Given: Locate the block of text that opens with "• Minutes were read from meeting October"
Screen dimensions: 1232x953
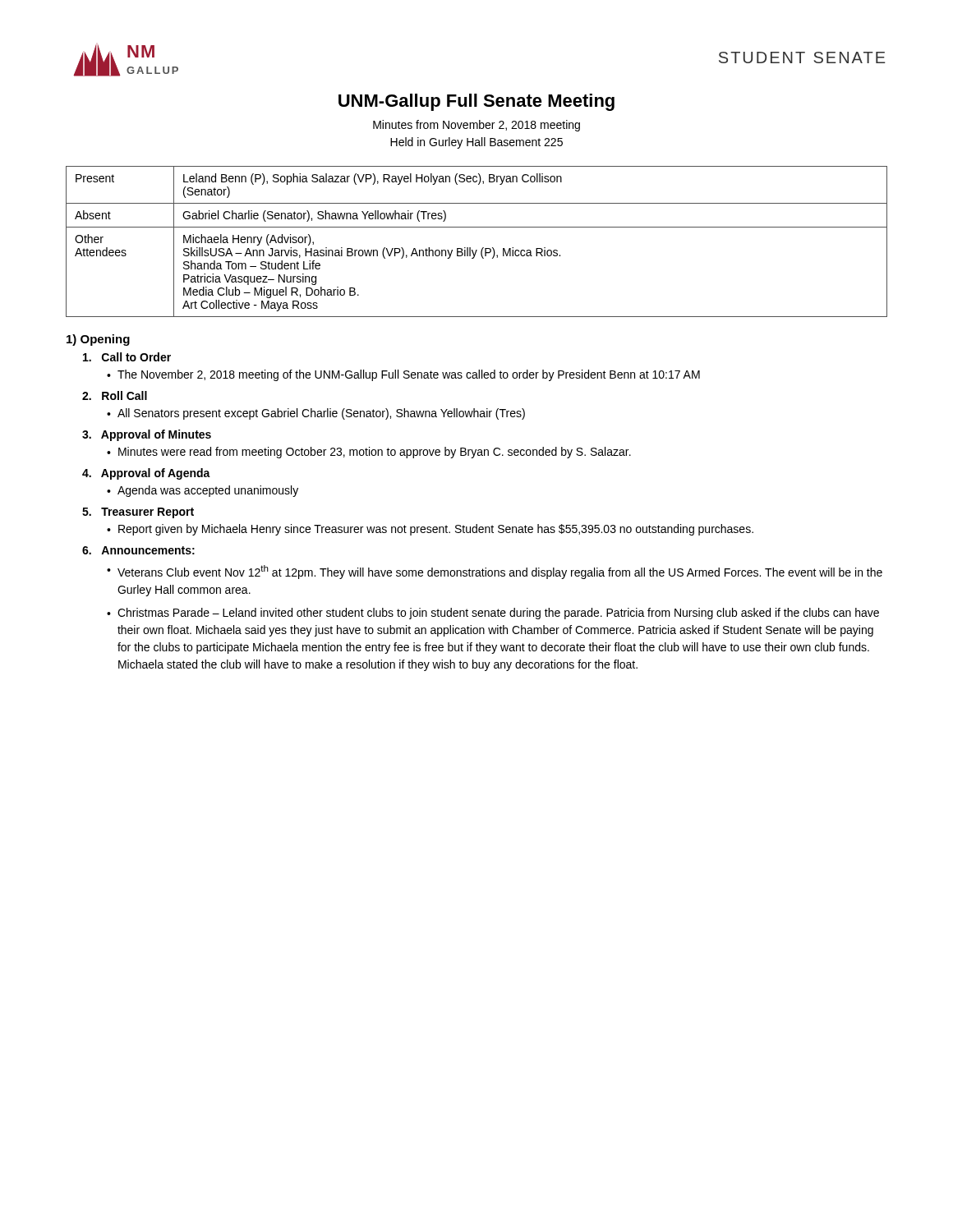Looking at the screenshot, I should click(x=497, y=453).
